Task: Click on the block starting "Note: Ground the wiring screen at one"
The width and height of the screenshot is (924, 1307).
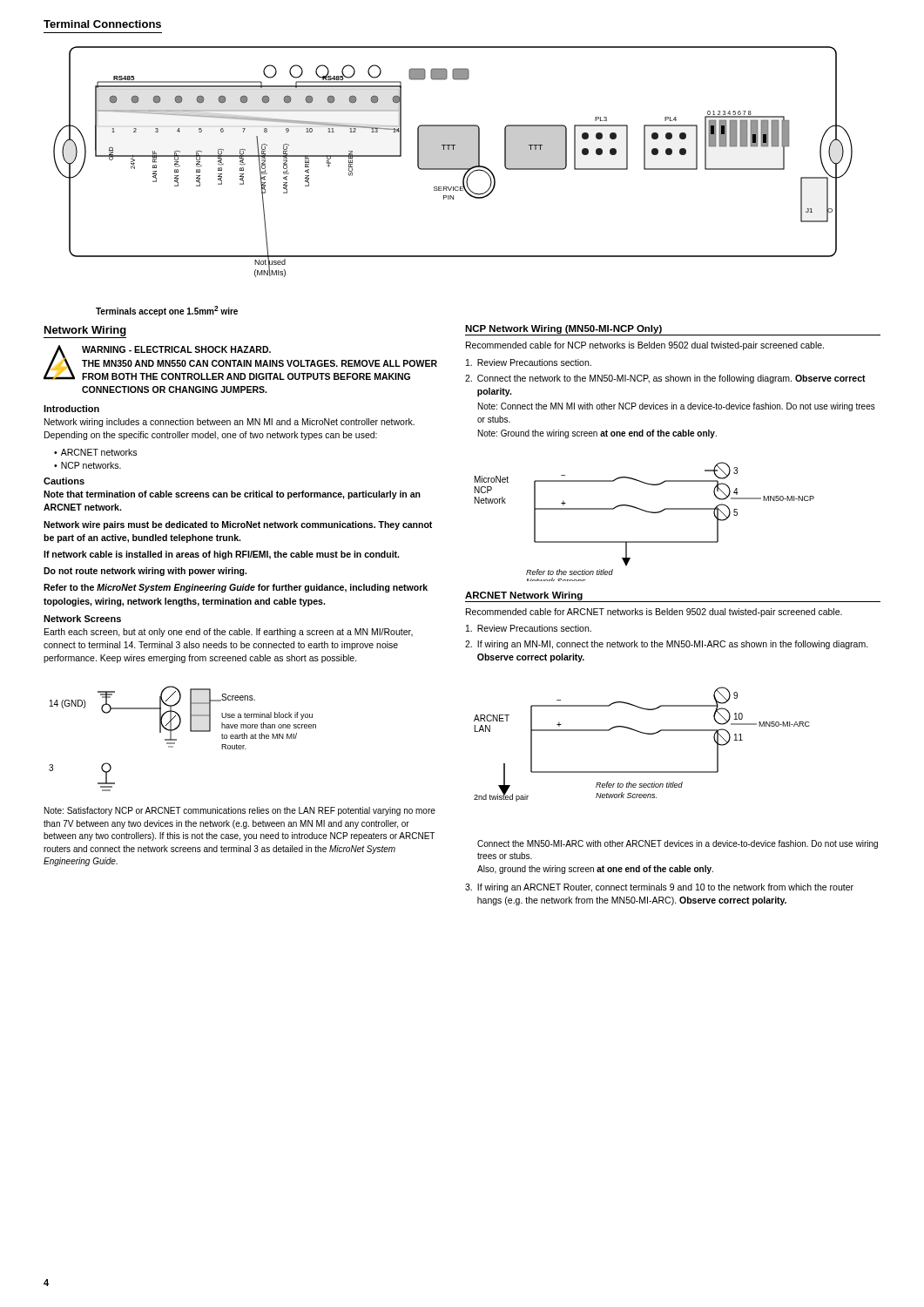Action: pyautogui.click(x=597, y=434)
